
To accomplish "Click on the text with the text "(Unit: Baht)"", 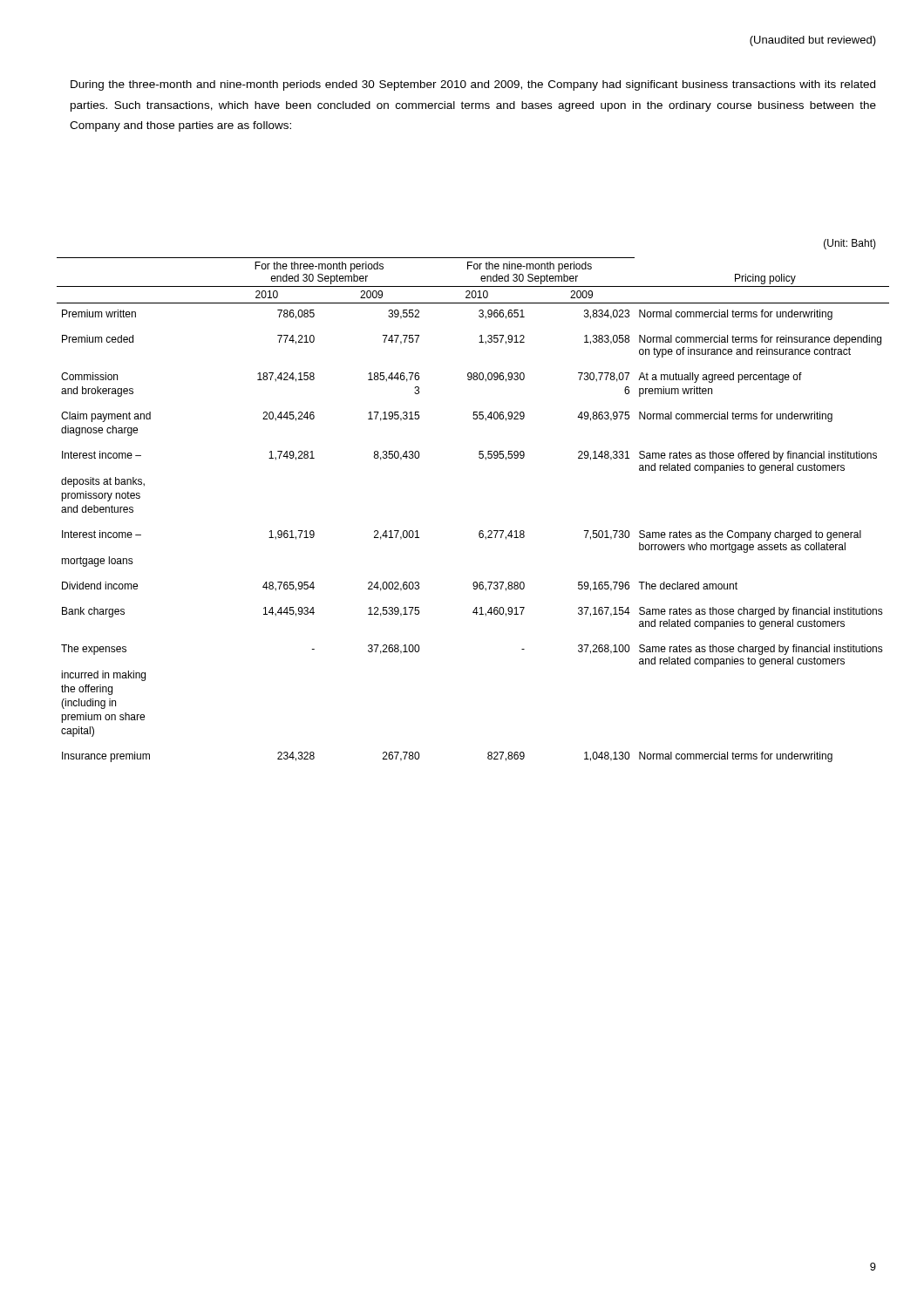I will click(850, 243).
